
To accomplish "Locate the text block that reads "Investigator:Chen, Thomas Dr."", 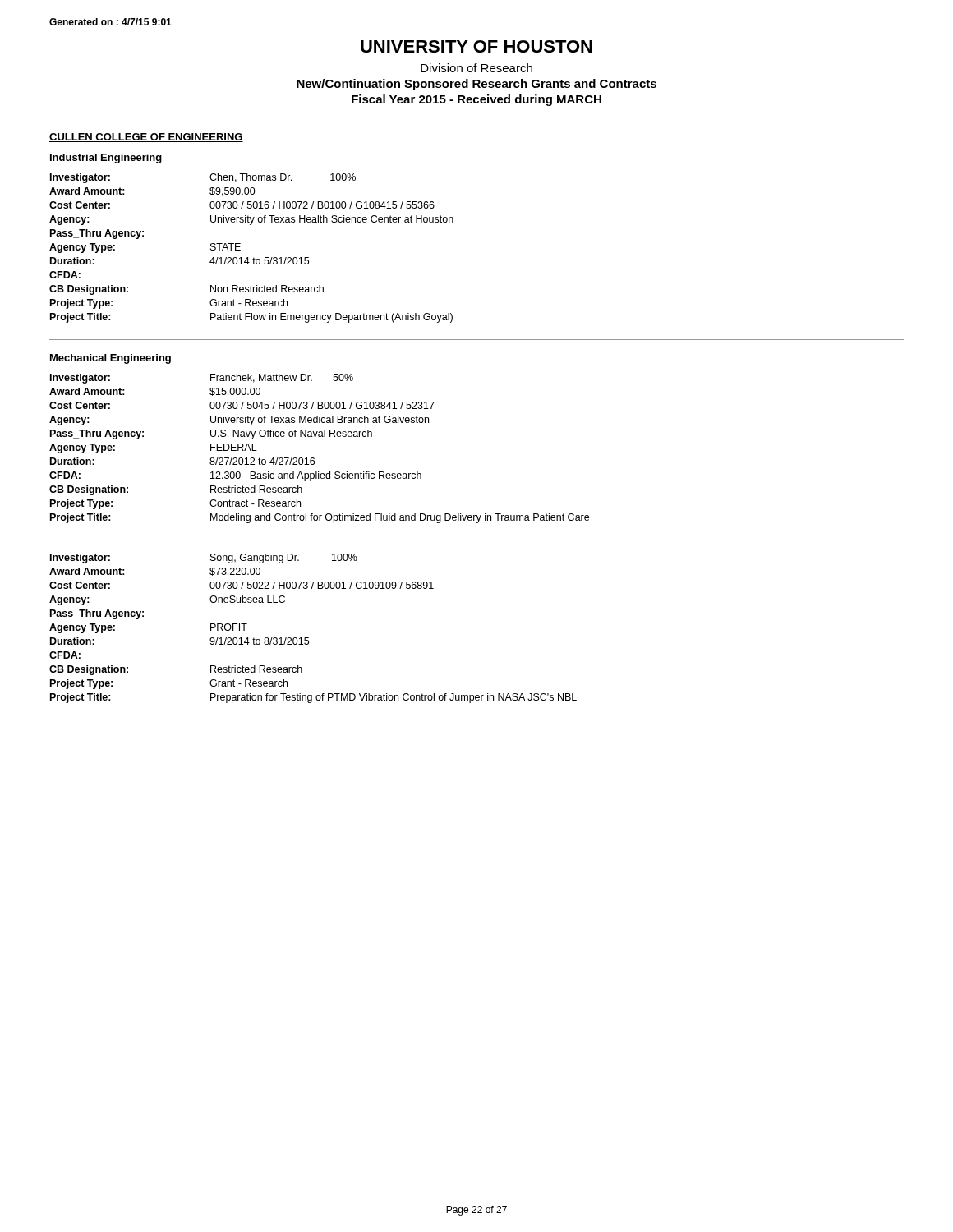I will click(x=80, y=178).
